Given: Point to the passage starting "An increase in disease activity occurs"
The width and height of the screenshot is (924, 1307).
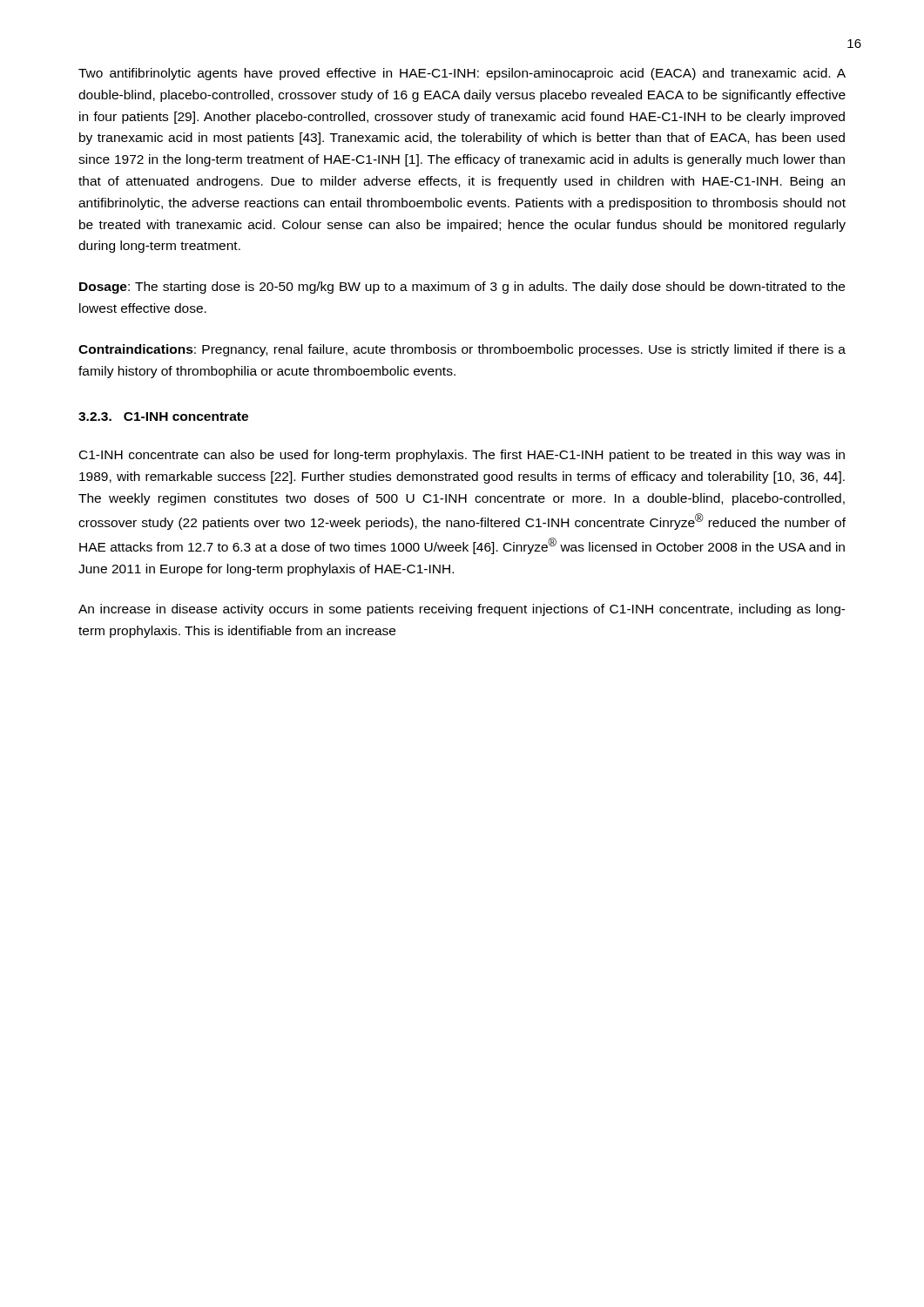Looking at the screenshot, I should [x=462, y=620].
